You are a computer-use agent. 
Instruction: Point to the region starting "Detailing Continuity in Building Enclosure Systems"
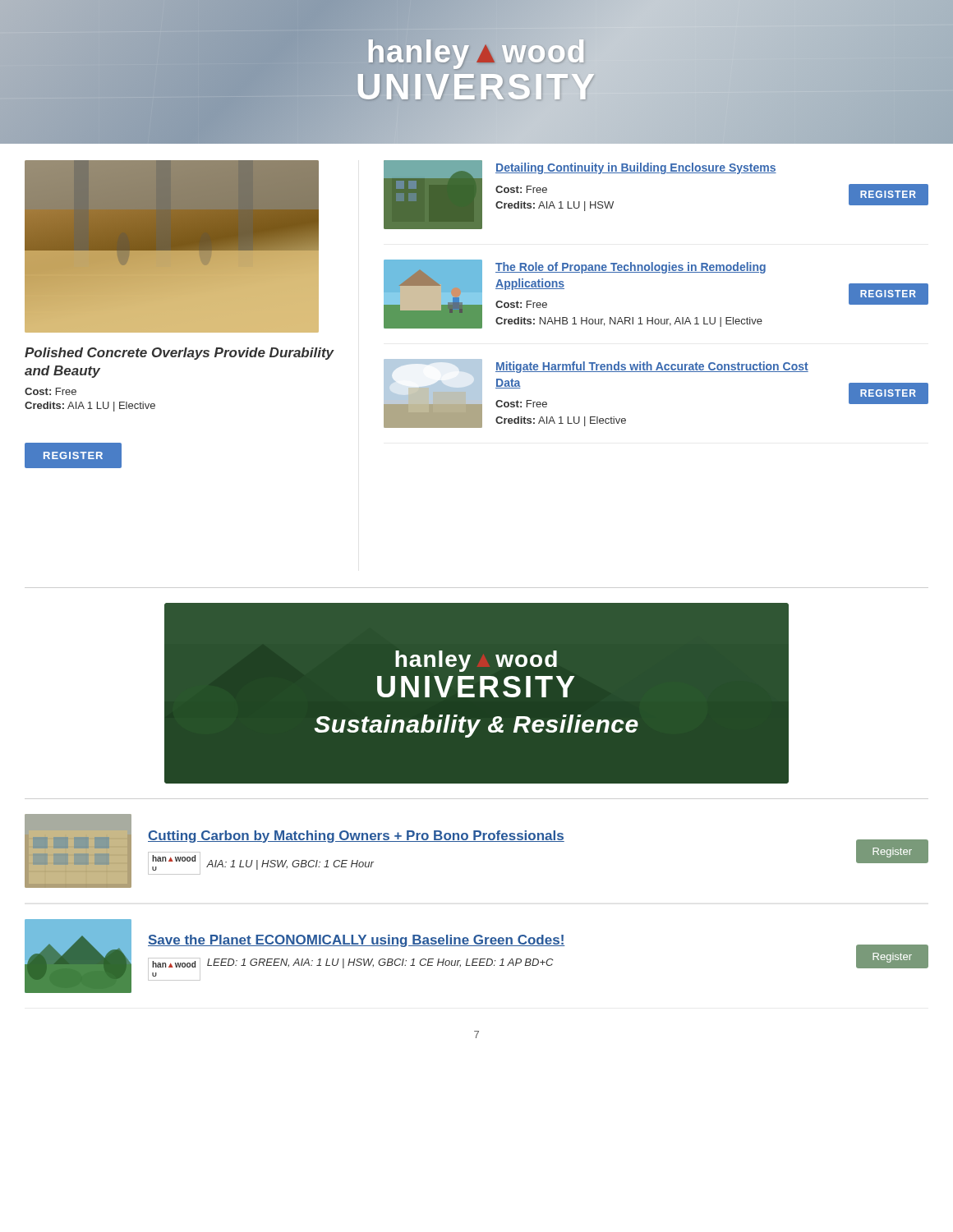[x=661, y=168]
